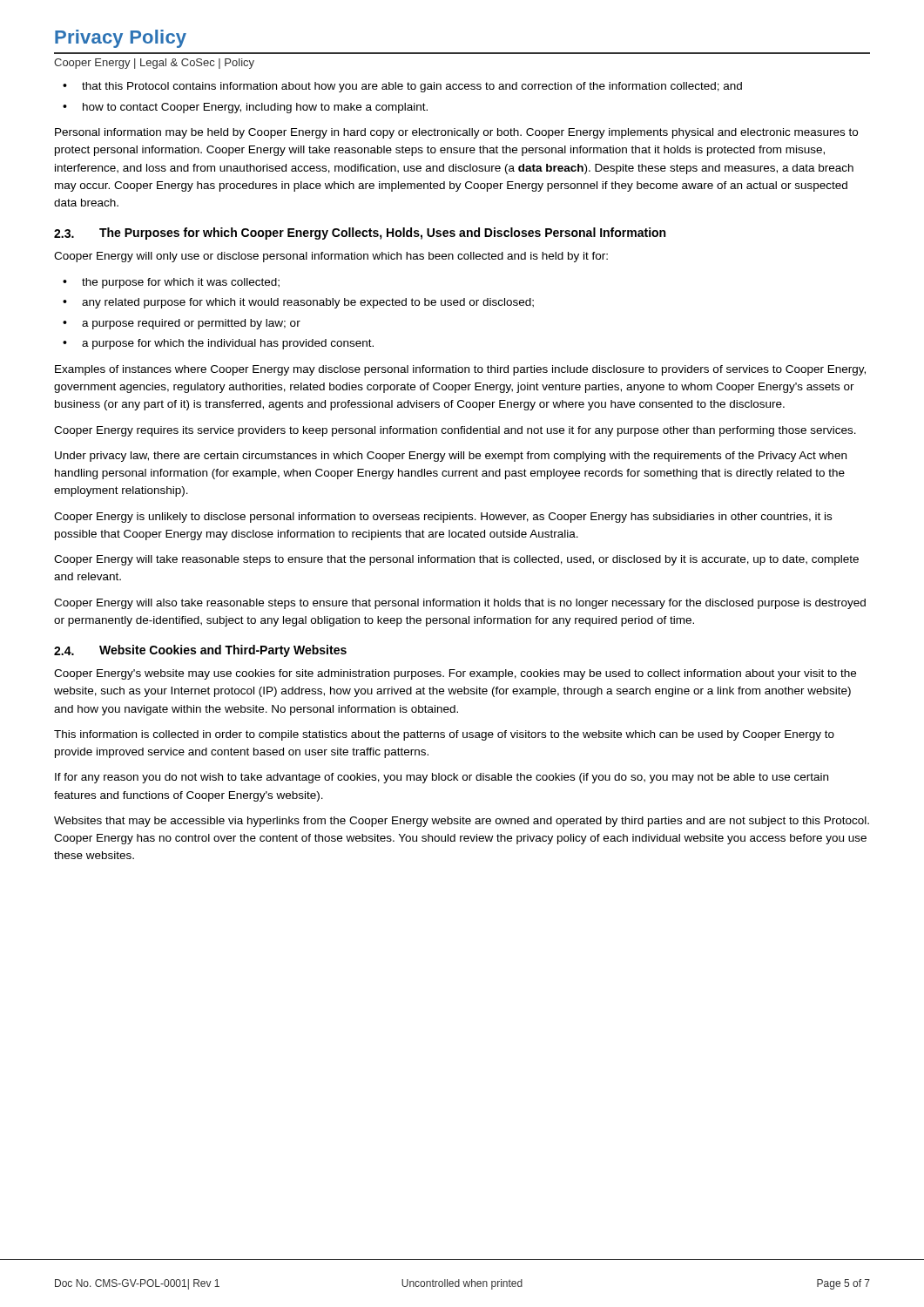Viewport: 924px width, 1307px height.
Task: Find the list item that says "• a purpose required"
Action: (182, 324)
